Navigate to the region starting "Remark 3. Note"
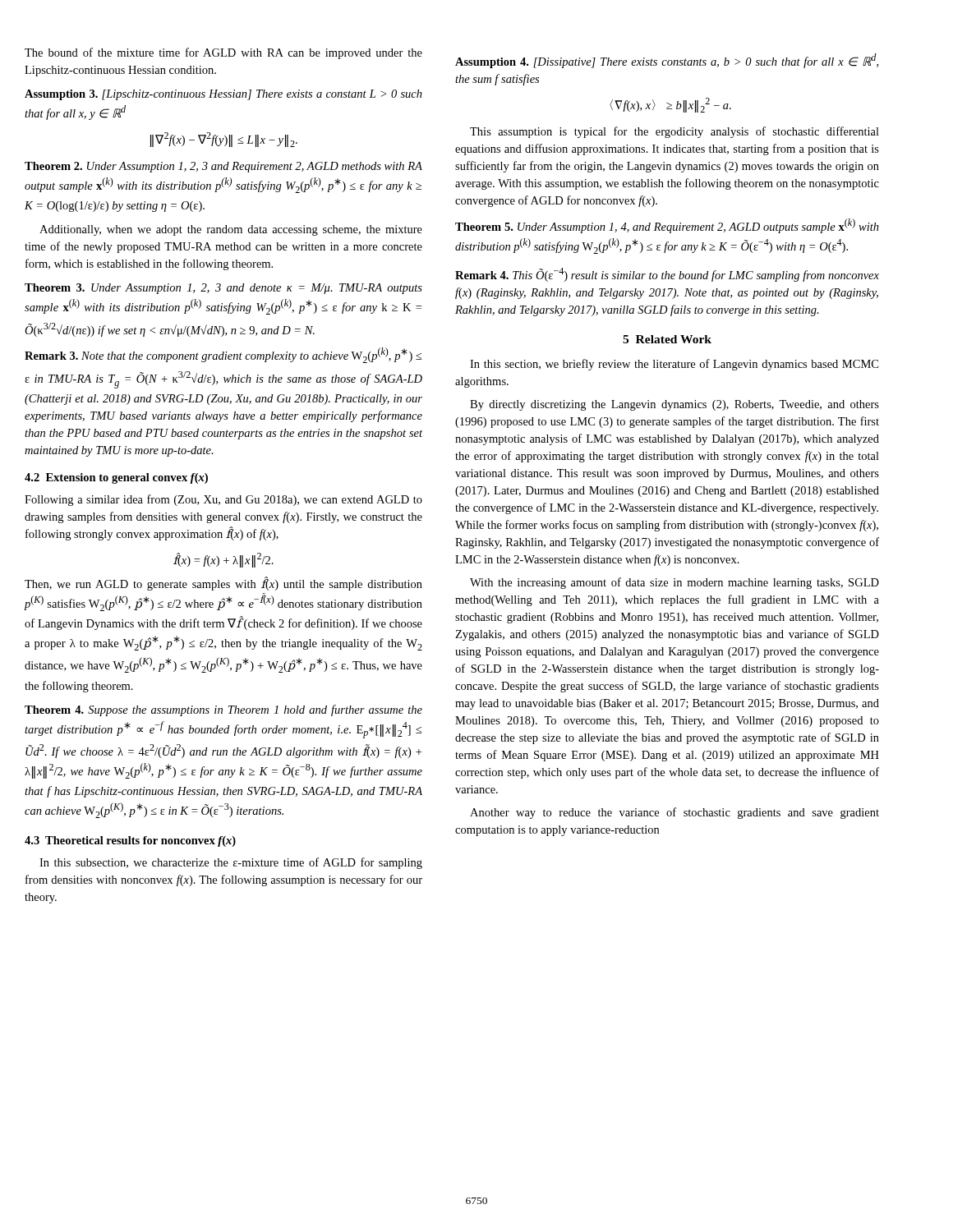Image resolution: width=953 pixels, height=1232 pixels. (x=223, y=402)
